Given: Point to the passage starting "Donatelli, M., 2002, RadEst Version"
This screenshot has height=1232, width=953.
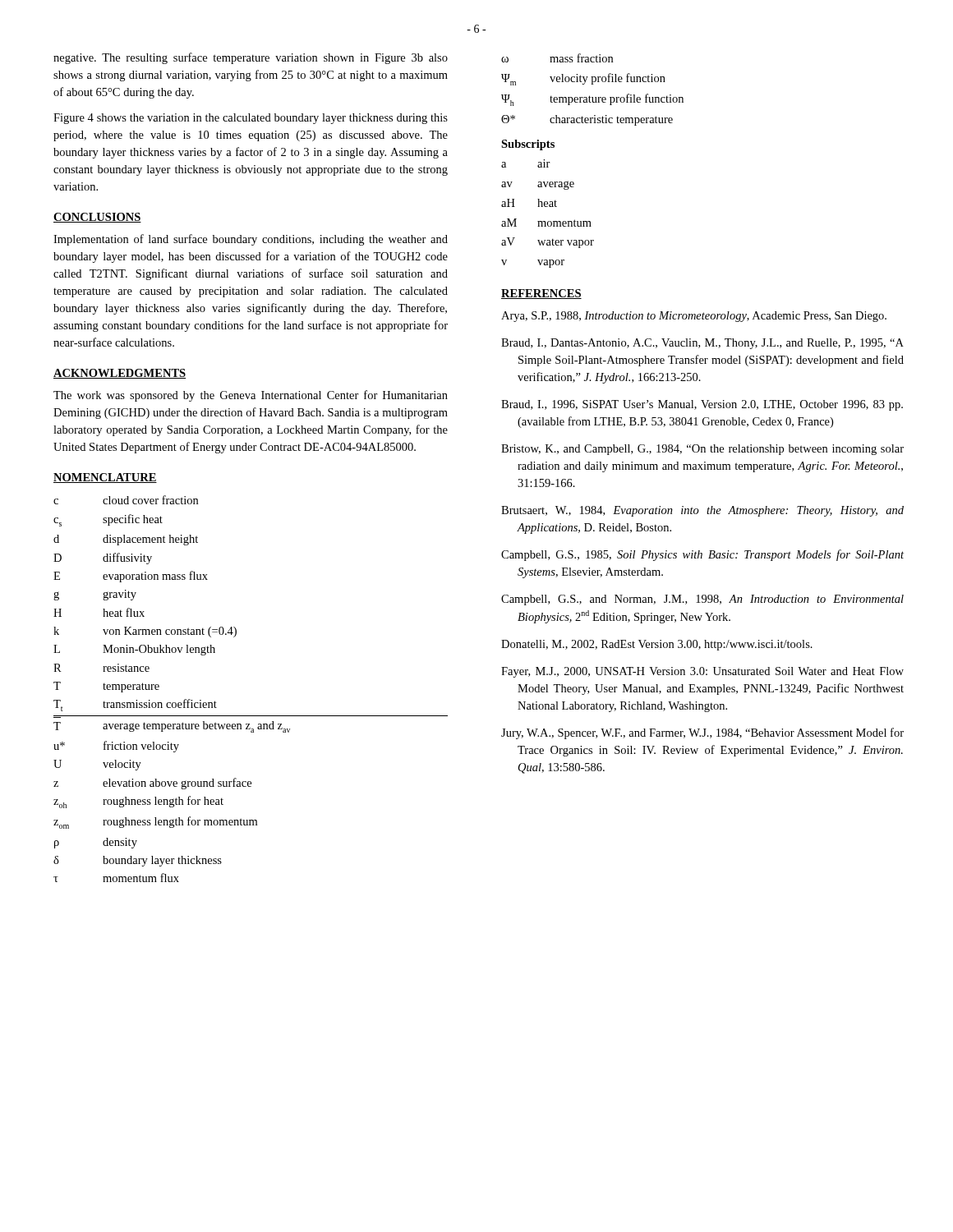Looking at the screenshot, I should click(x=657, y=644).
